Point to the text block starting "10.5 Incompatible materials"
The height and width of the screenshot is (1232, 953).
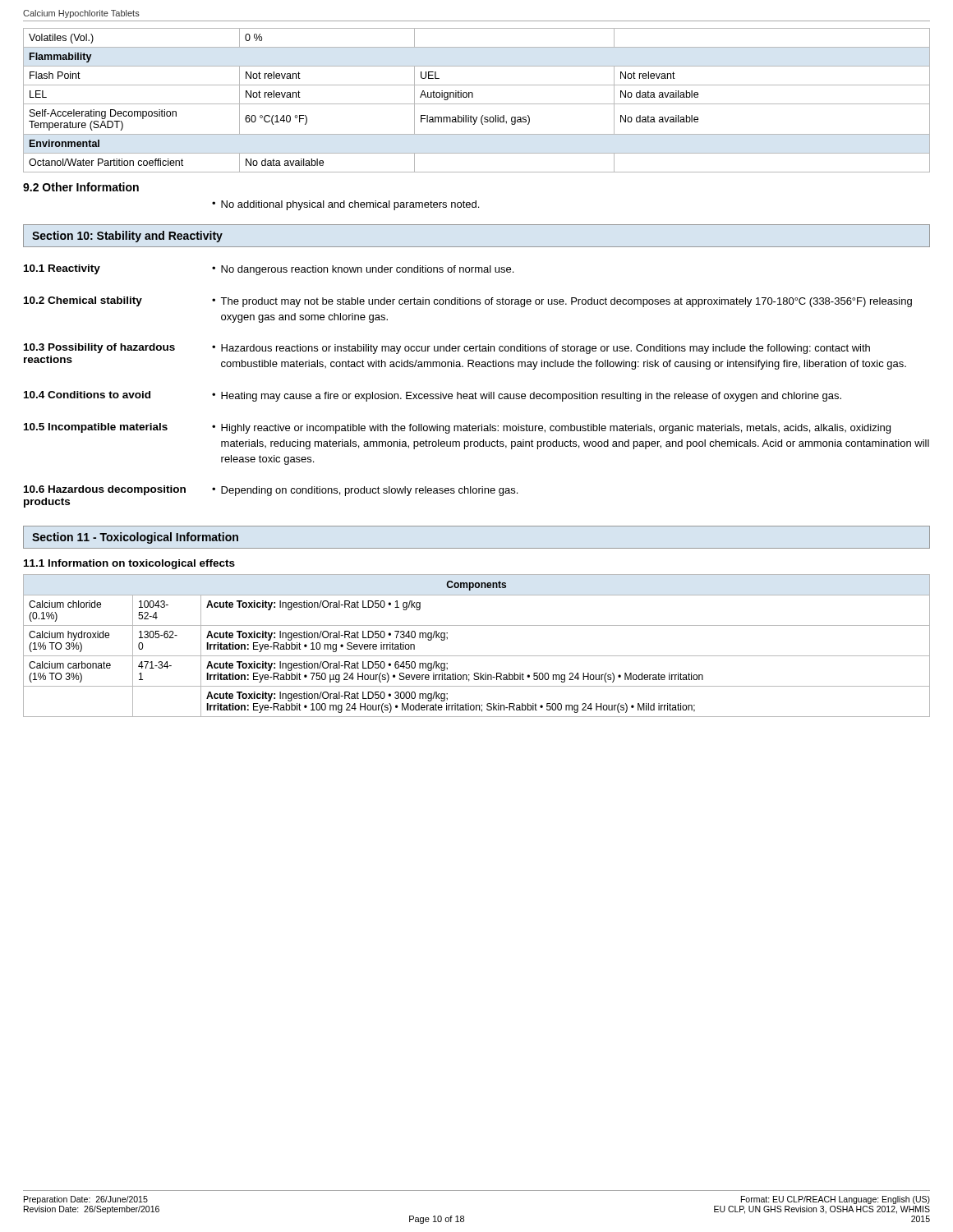[95, 427]
